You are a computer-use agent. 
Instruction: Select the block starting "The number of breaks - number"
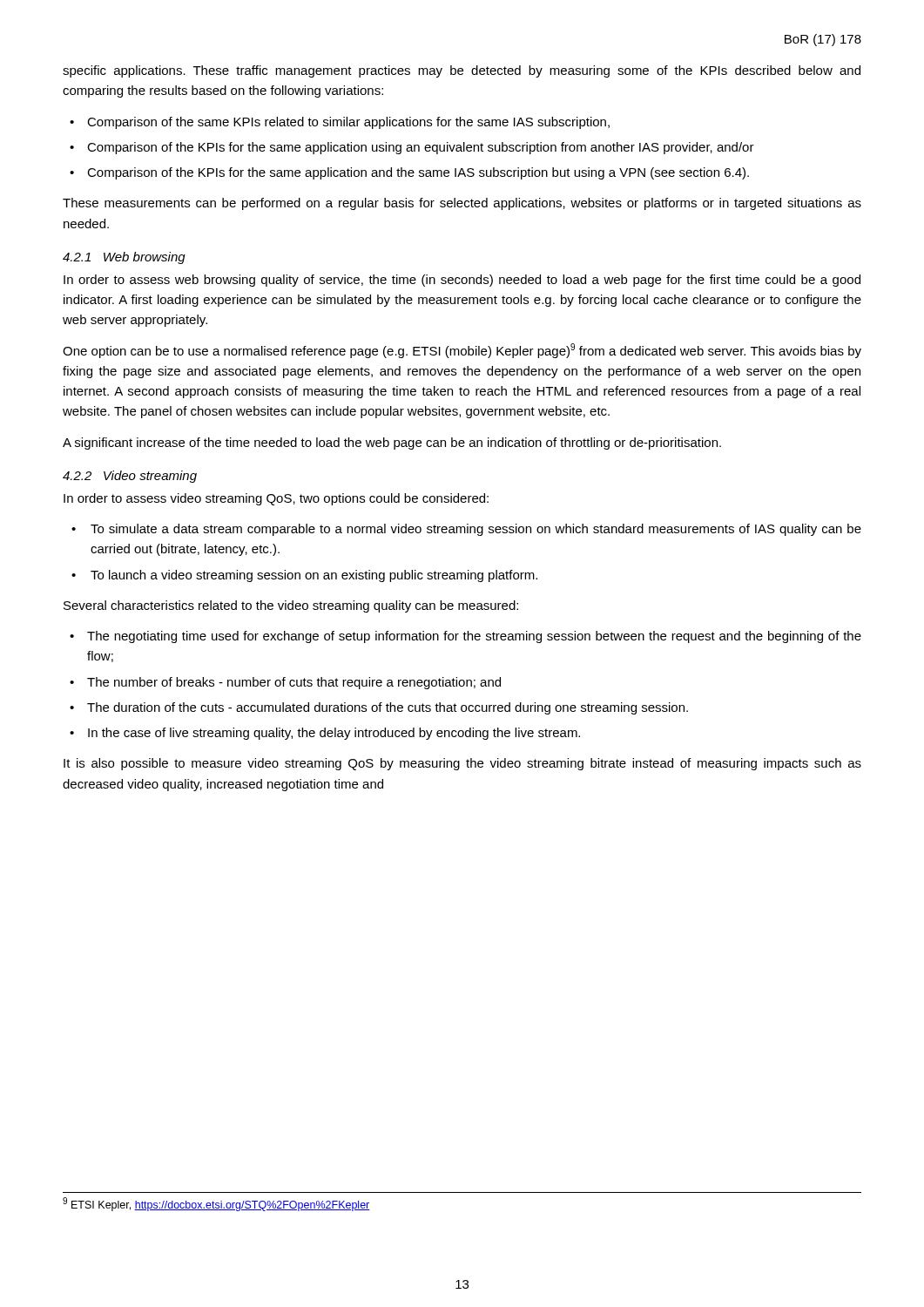pos(294,681)
